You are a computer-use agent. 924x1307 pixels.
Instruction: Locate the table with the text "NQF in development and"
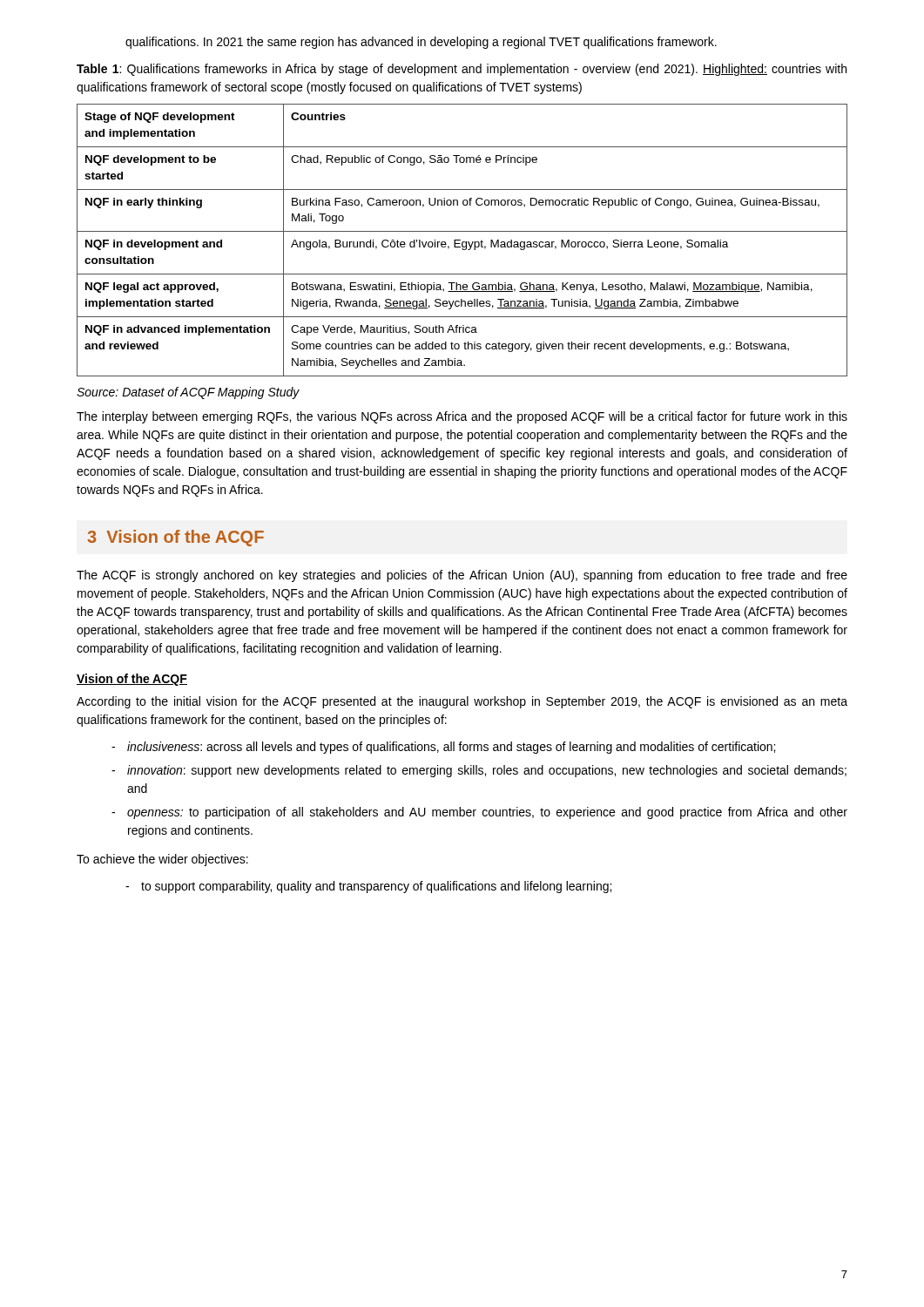click(x=462, y=240)
